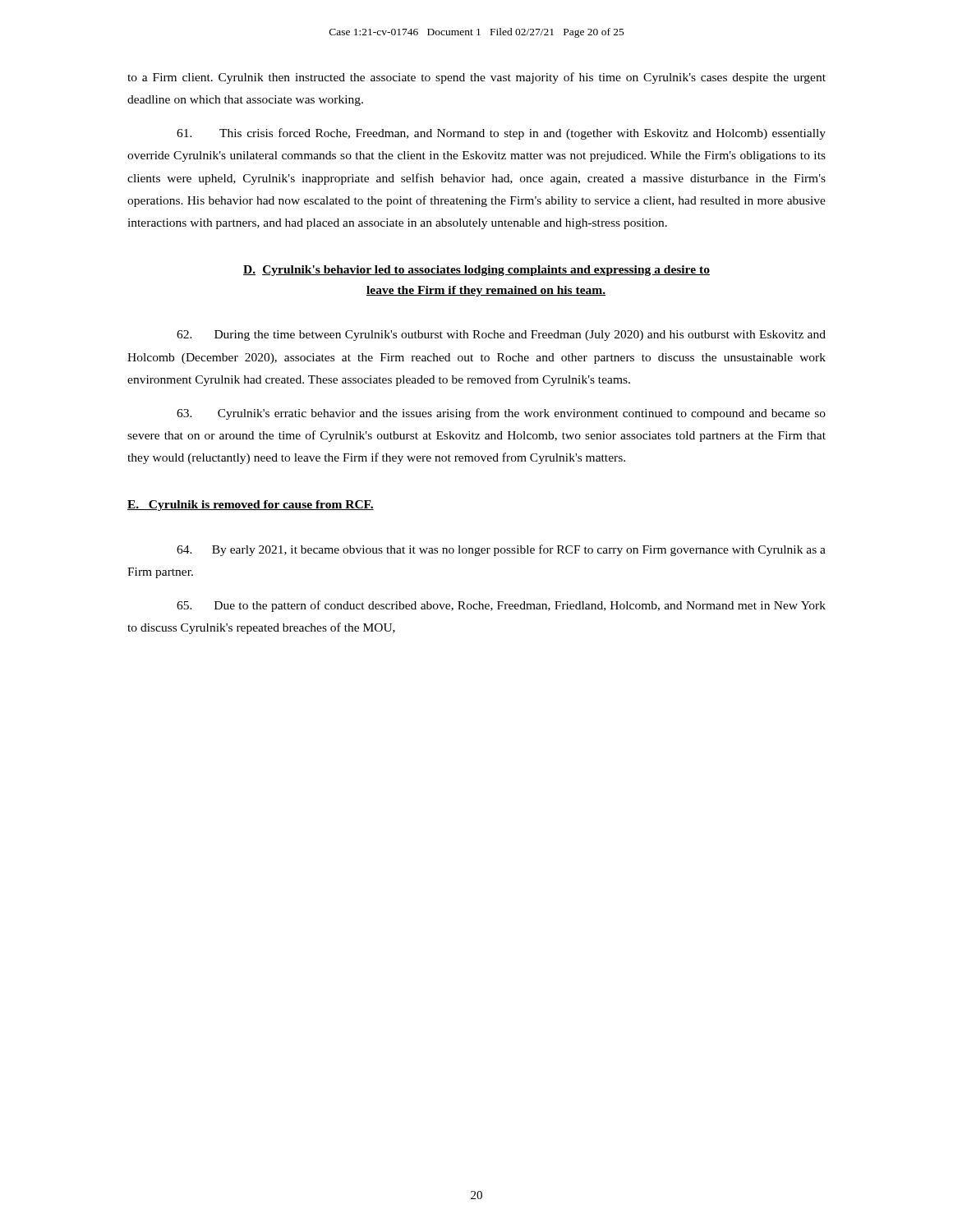Locate the passage starting "to a Firm client. Cyrulnik"
Screen dimensions: 1232x953
(x=476, y=88)
